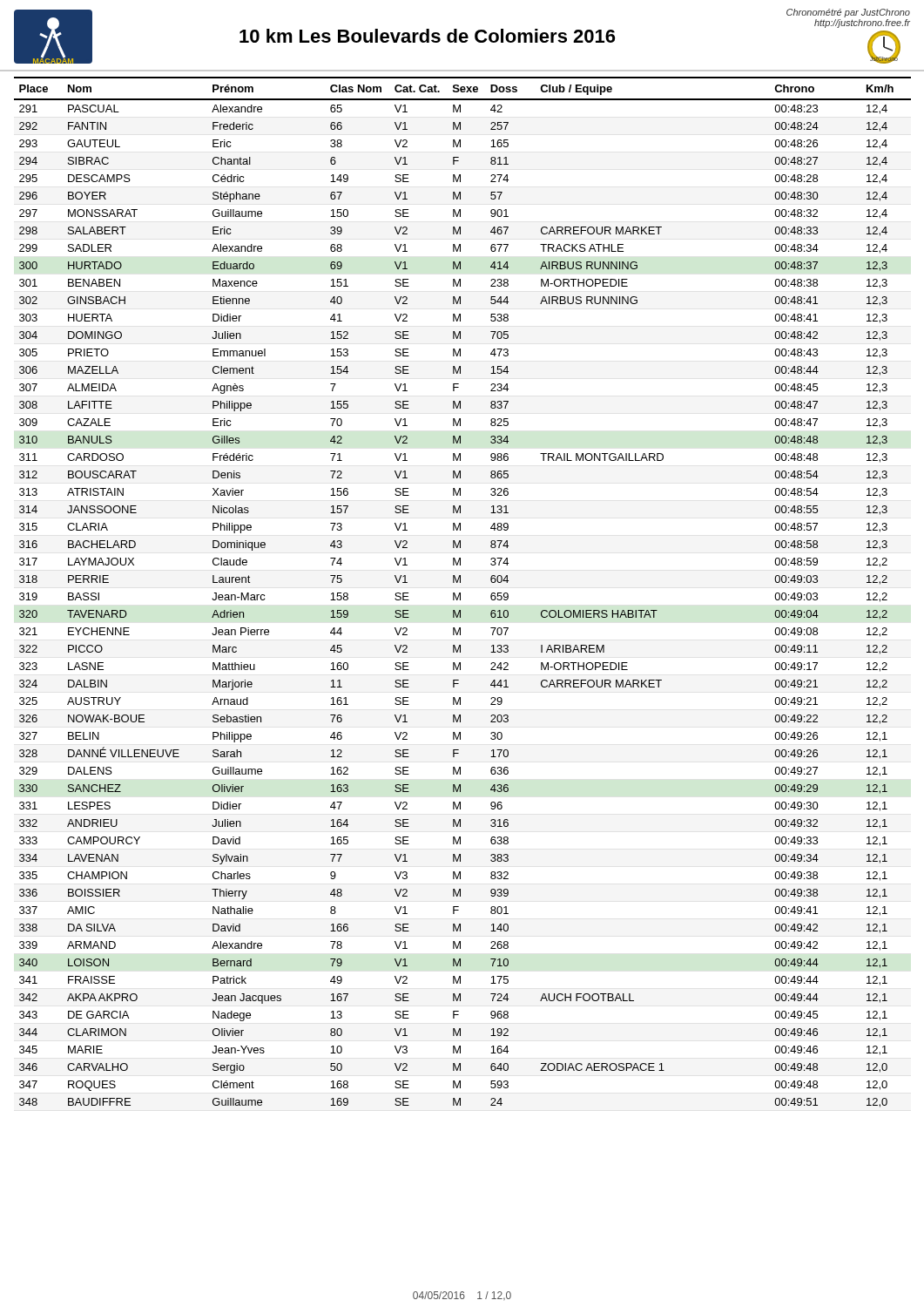Locate the table

(462, 594)
